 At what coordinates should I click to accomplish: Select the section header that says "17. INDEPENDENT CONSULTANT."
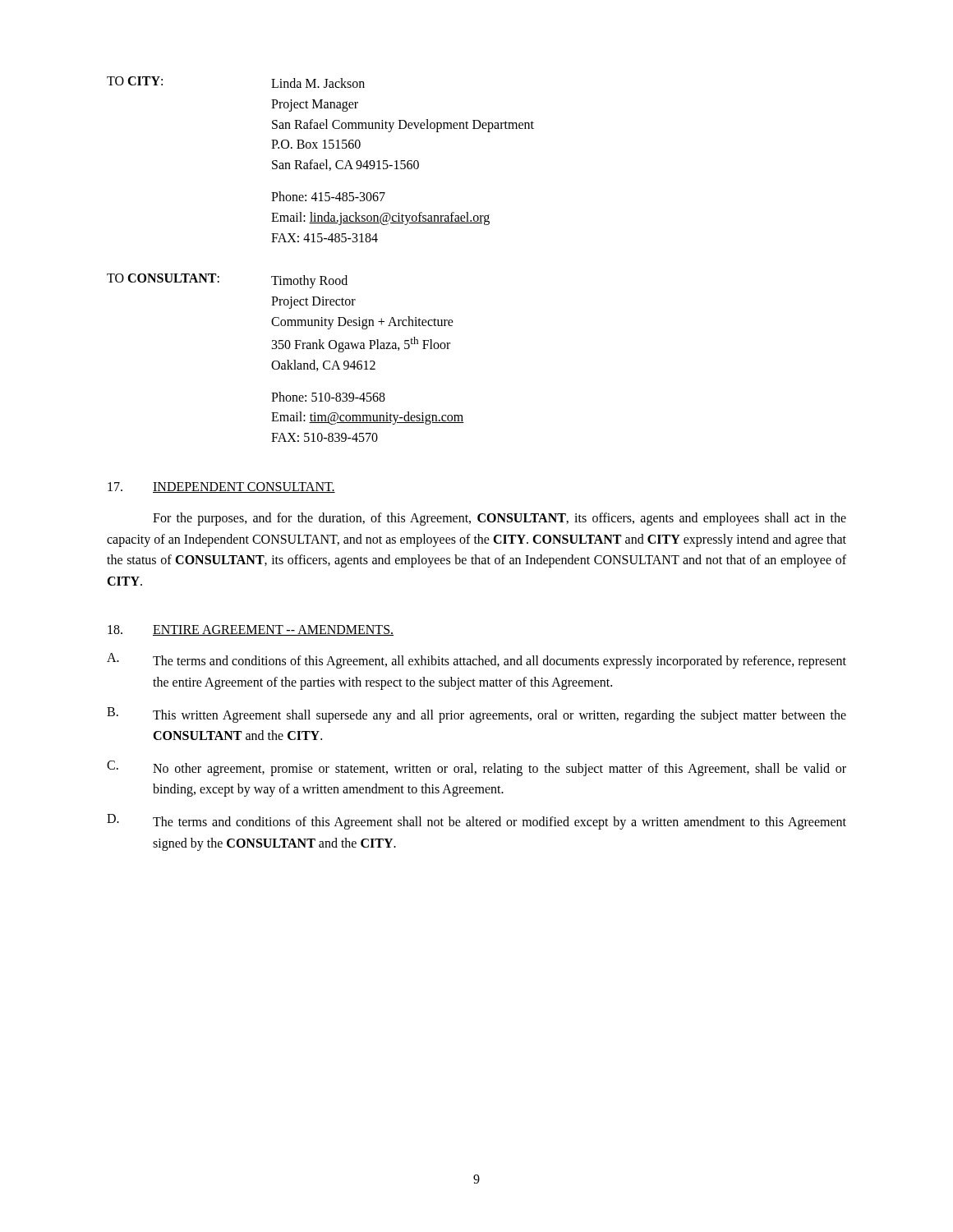click(221, 487)
